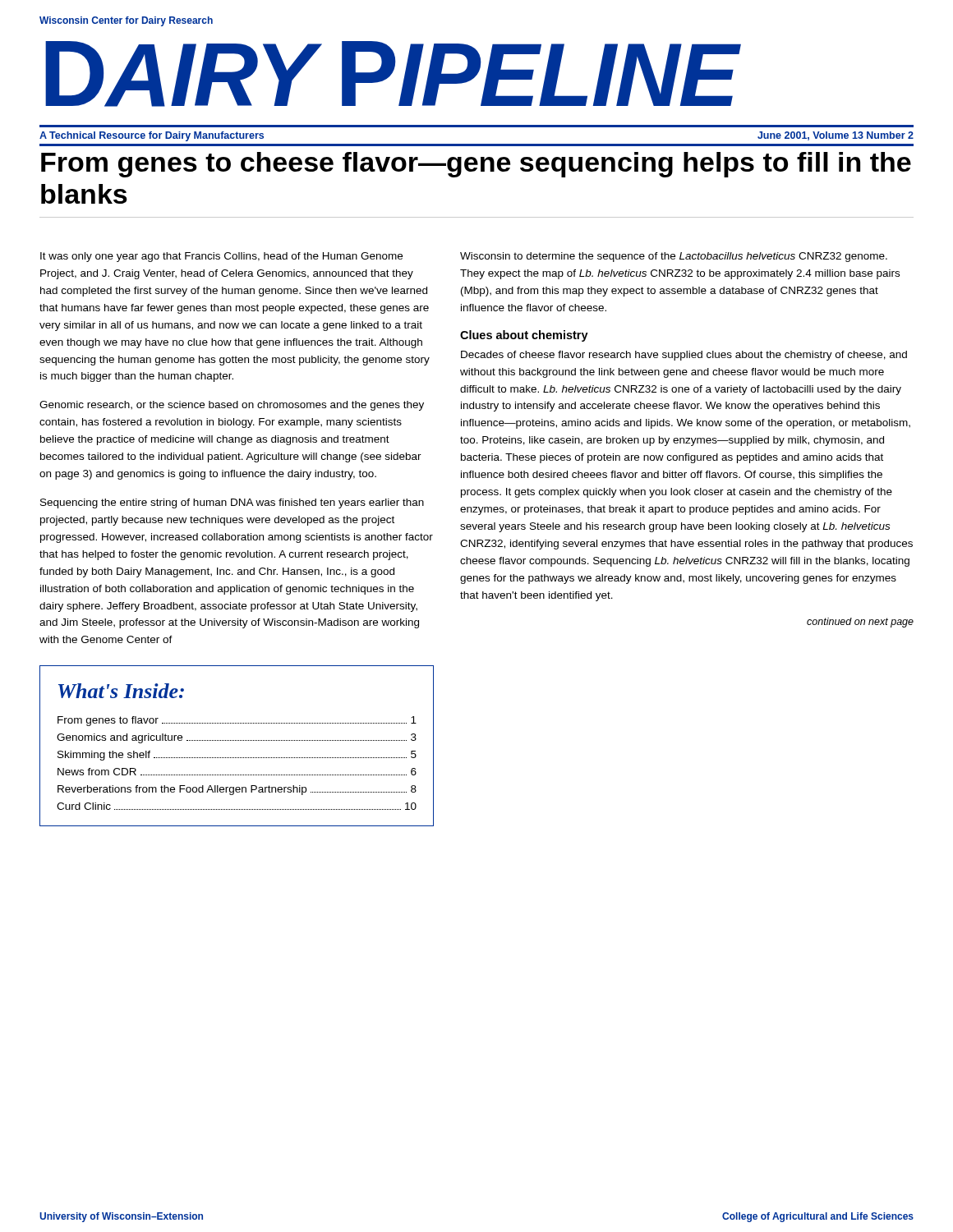Point to the block beginning "It was only"
This screenshot has height=1232, width=953.
point(234,316)
